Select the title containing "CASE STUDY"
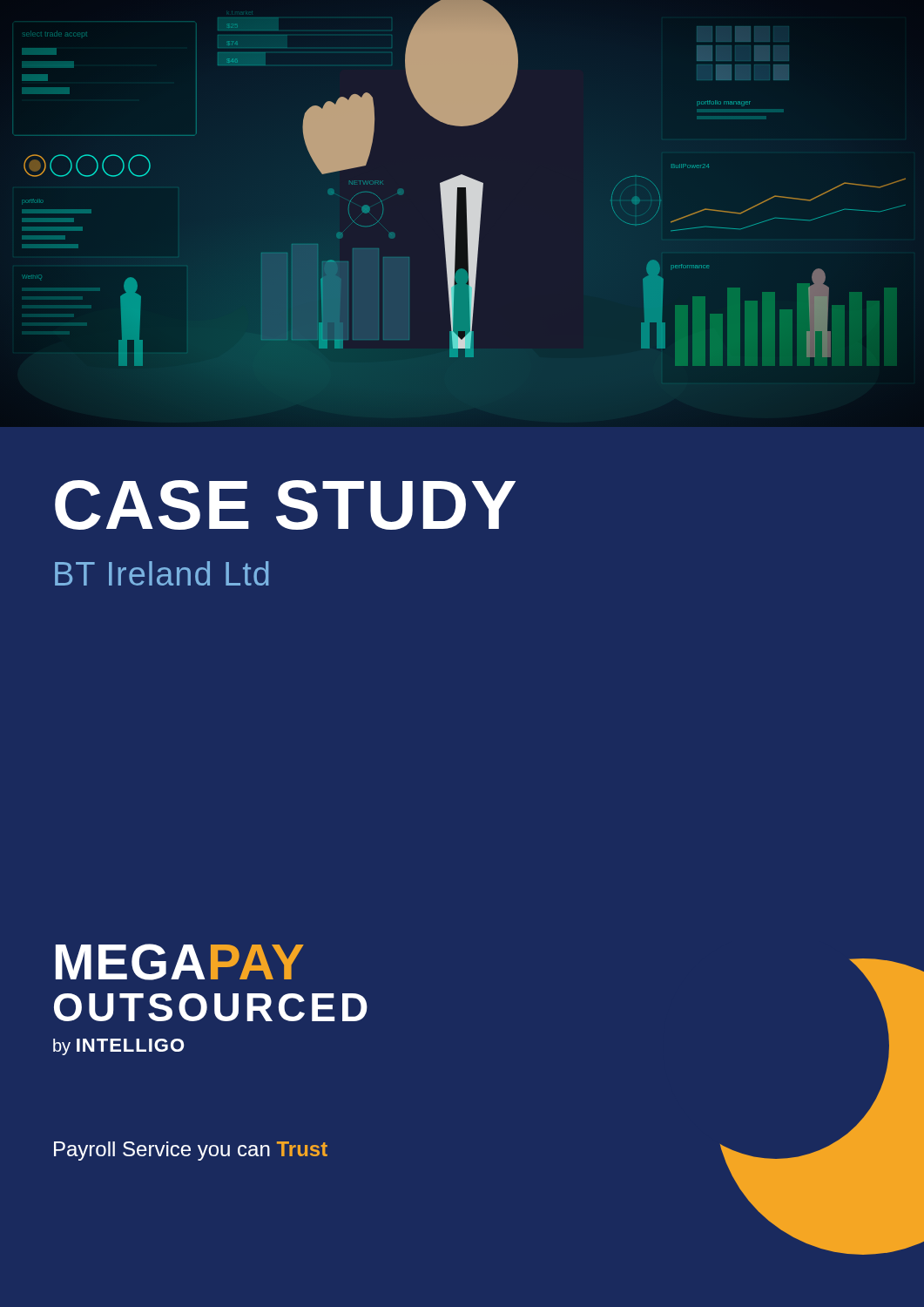Viewport: 924px width, 1307px height. pyautogui.click(x=286, y=505)
